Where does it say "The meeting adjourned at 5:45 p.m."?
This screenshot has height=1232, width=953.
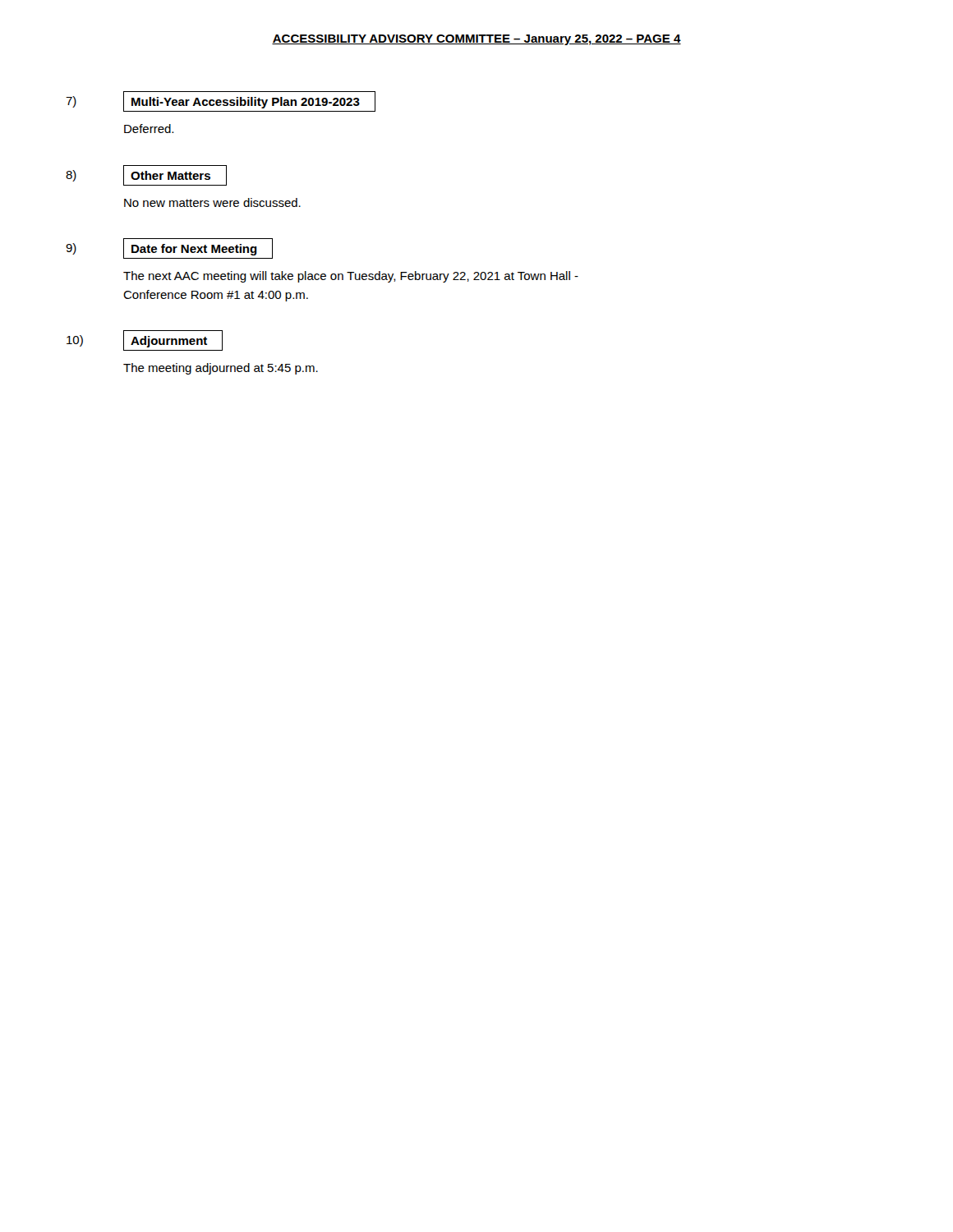(x=221, y=368)
